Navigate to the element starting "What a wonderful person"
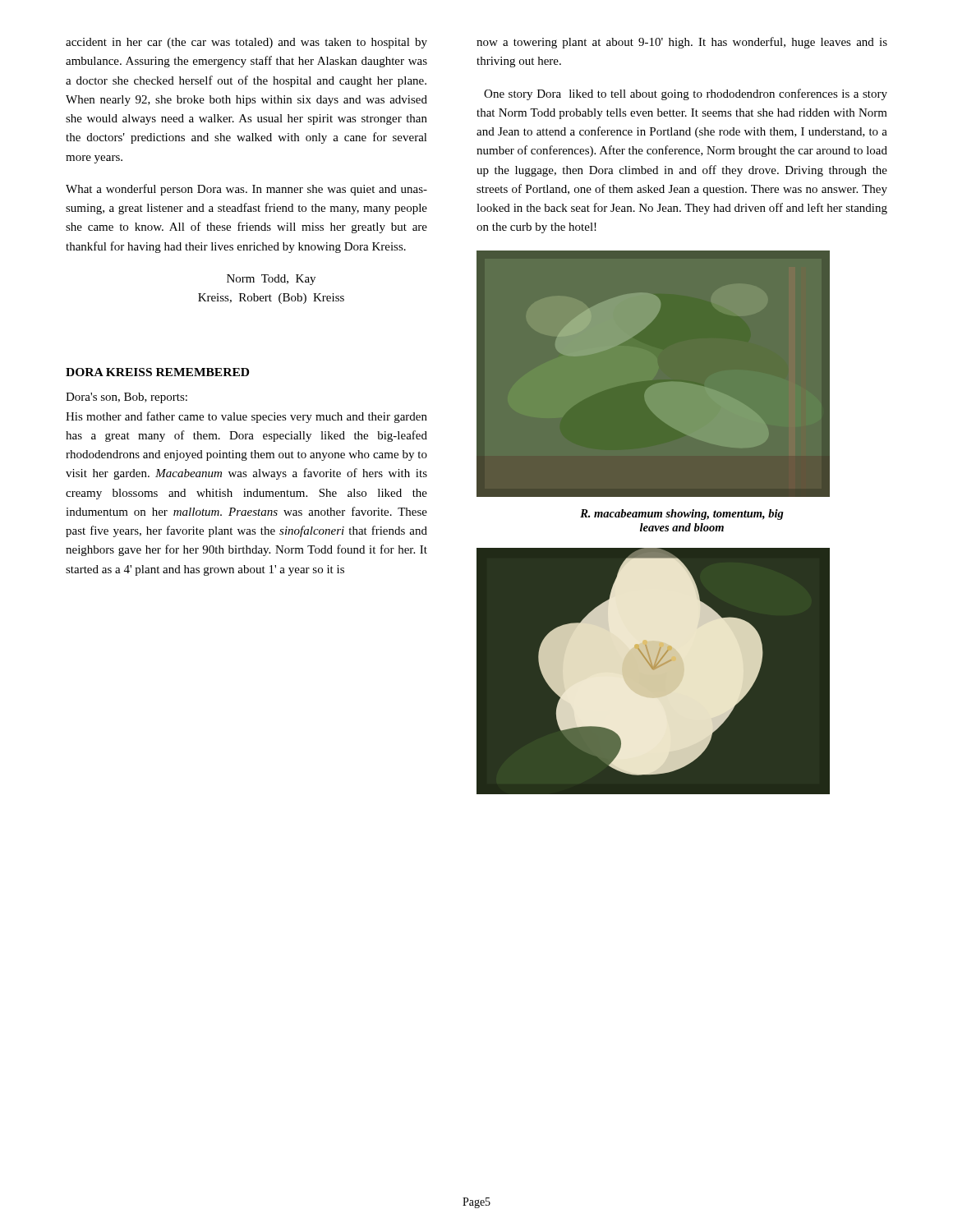This screenshot has height=1232, width=953. (x=246, y=217)
